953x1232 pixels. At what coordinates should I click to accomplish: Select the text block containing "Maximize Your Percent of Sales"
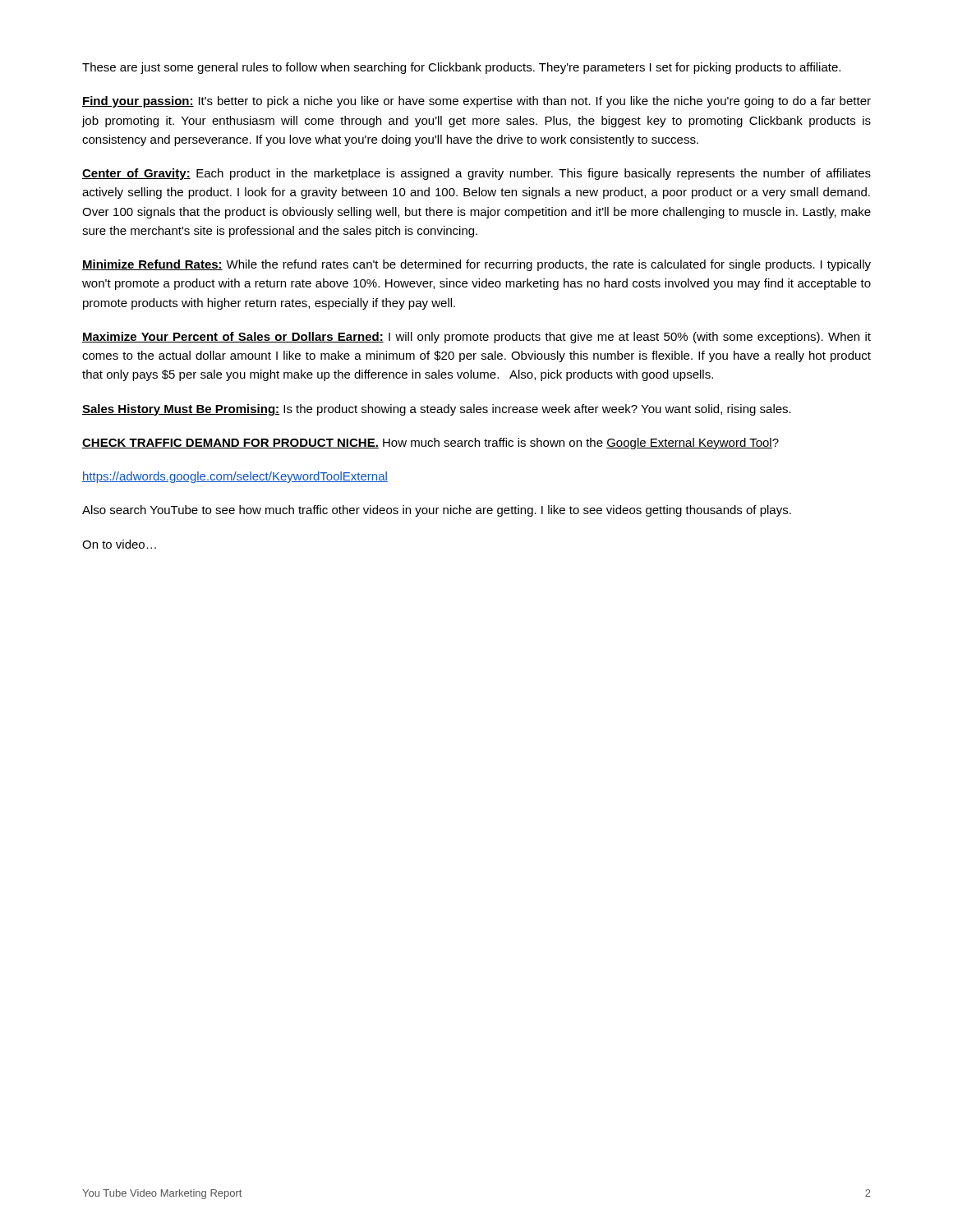pos(476,355)
